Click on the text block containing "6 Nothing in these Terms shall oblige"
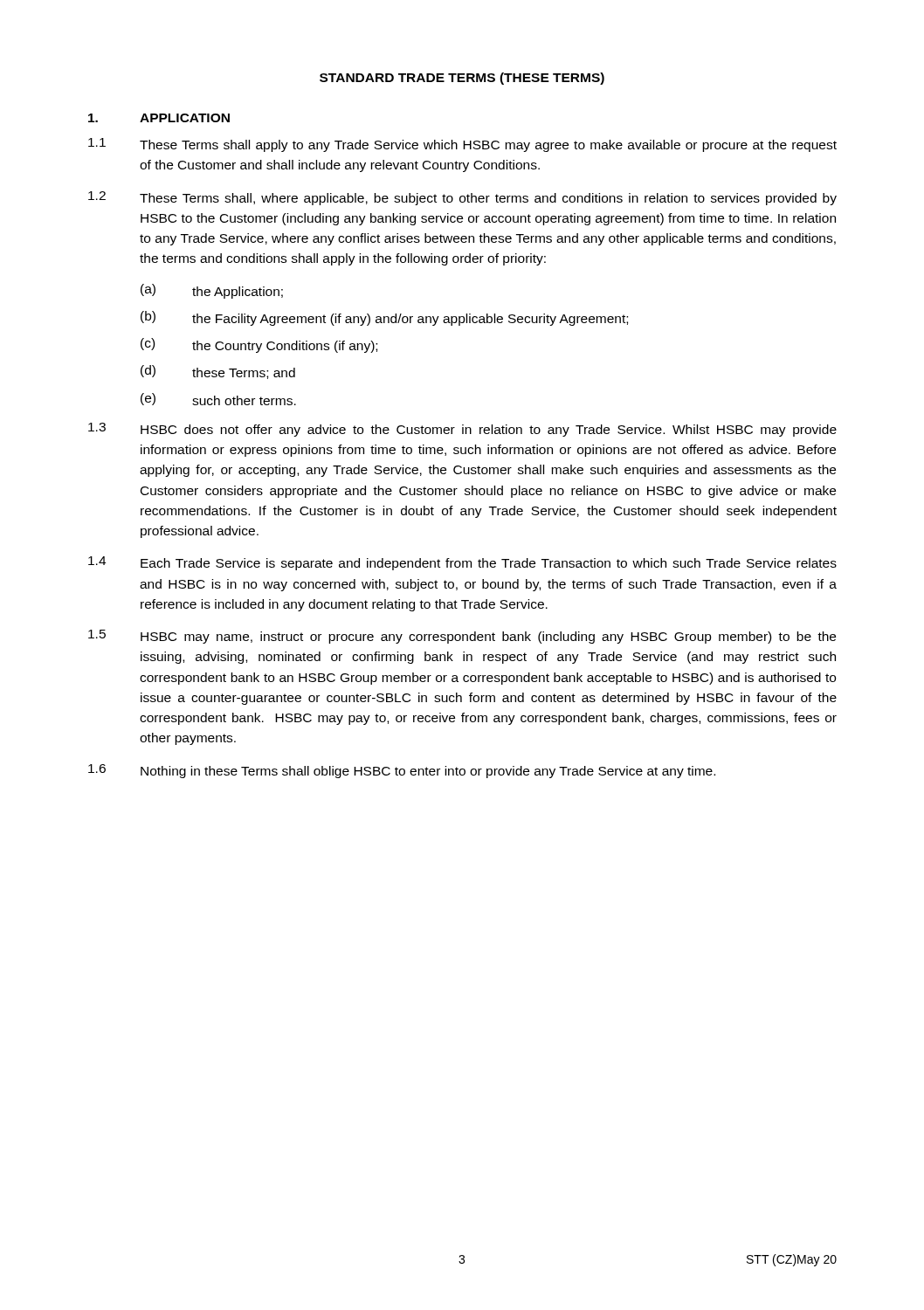 point(462,770)
